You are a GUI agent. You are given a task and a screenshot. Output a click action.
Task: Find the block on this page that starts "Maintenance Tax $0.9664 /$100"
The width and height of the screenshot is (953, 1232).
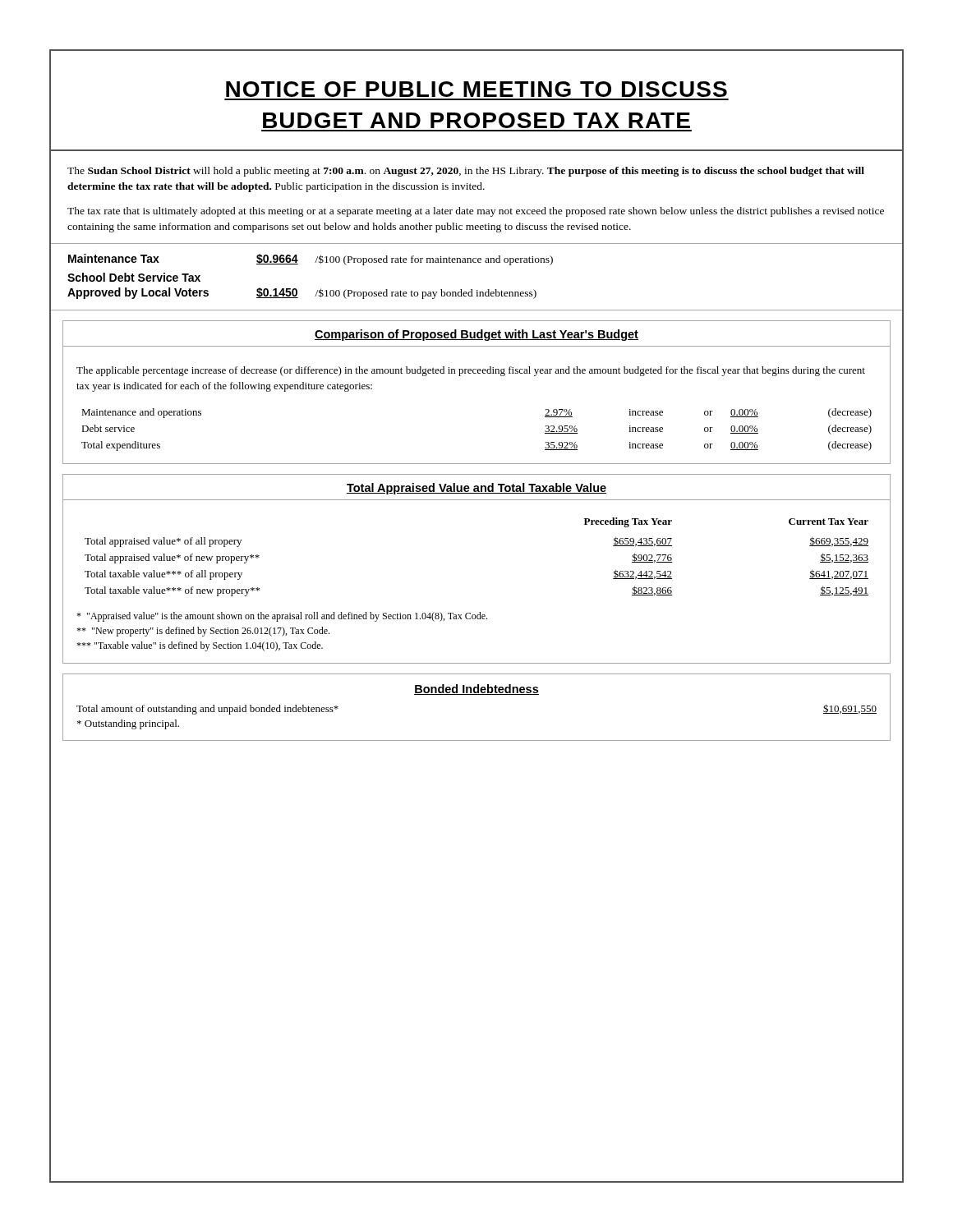pyautogui.click(x=310, y=259)
